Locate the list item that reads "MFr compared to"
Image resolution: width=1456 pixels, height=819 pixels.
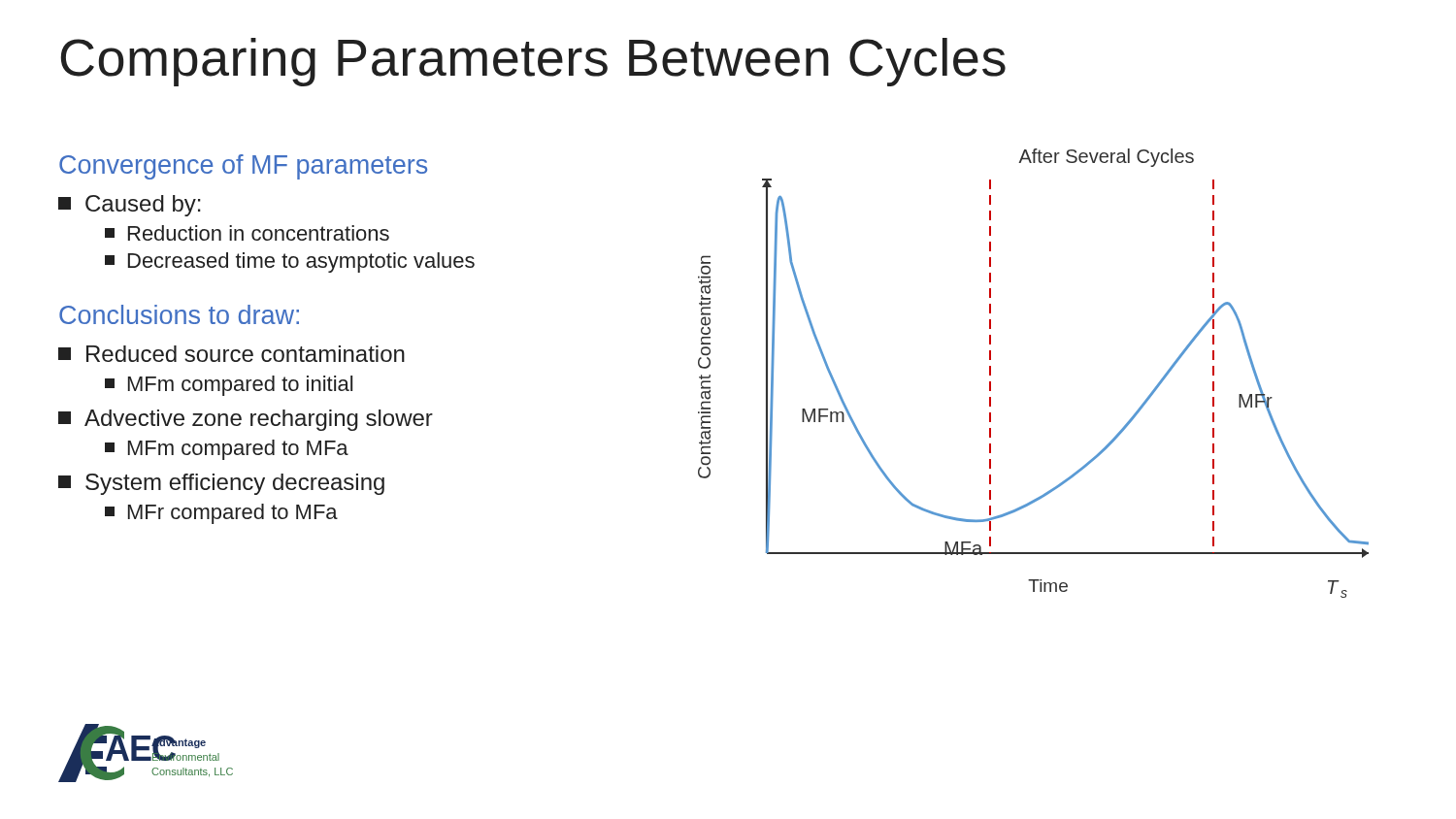(221, 512)
